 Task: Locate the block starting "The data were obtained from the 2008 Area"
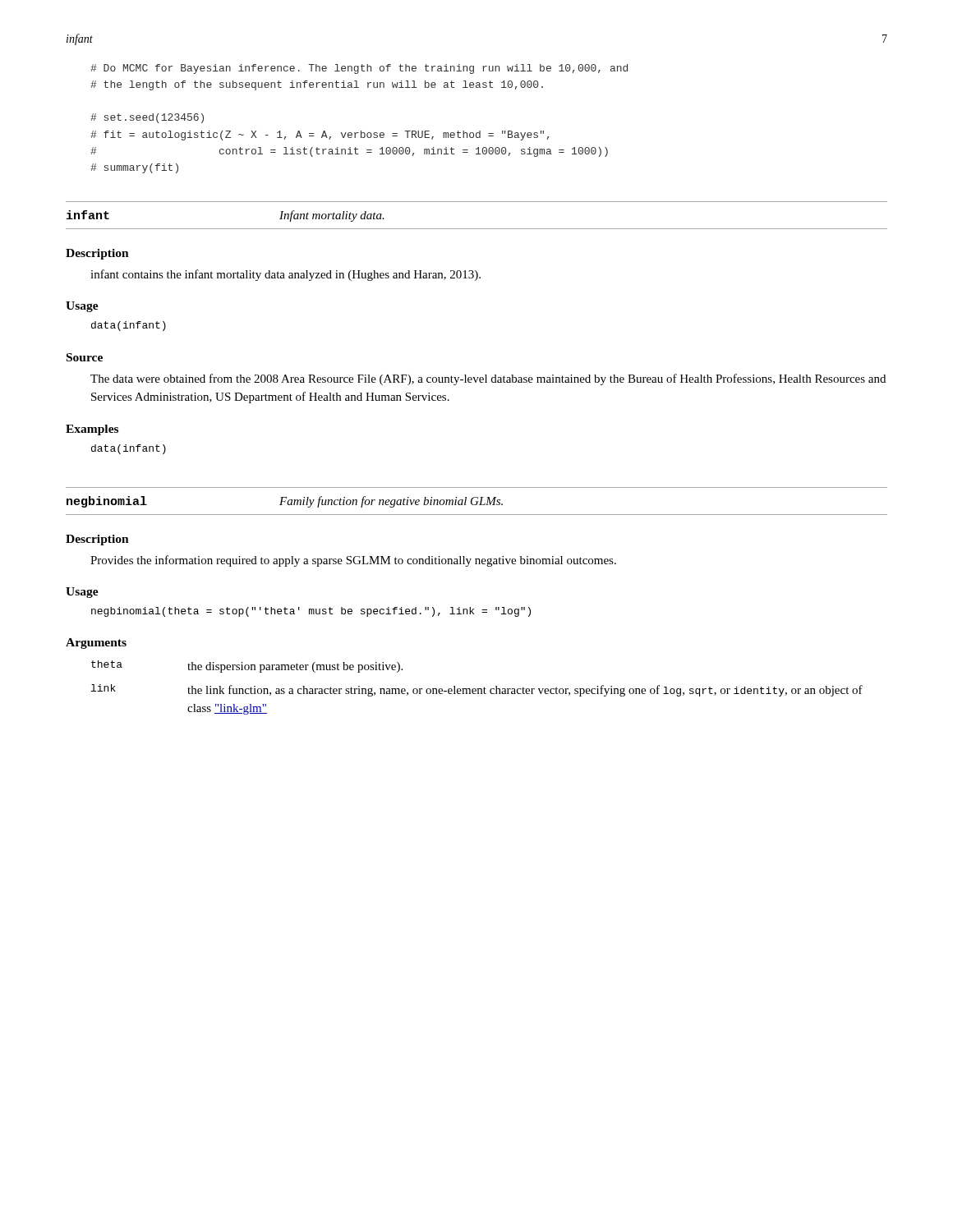click(488, 388)
